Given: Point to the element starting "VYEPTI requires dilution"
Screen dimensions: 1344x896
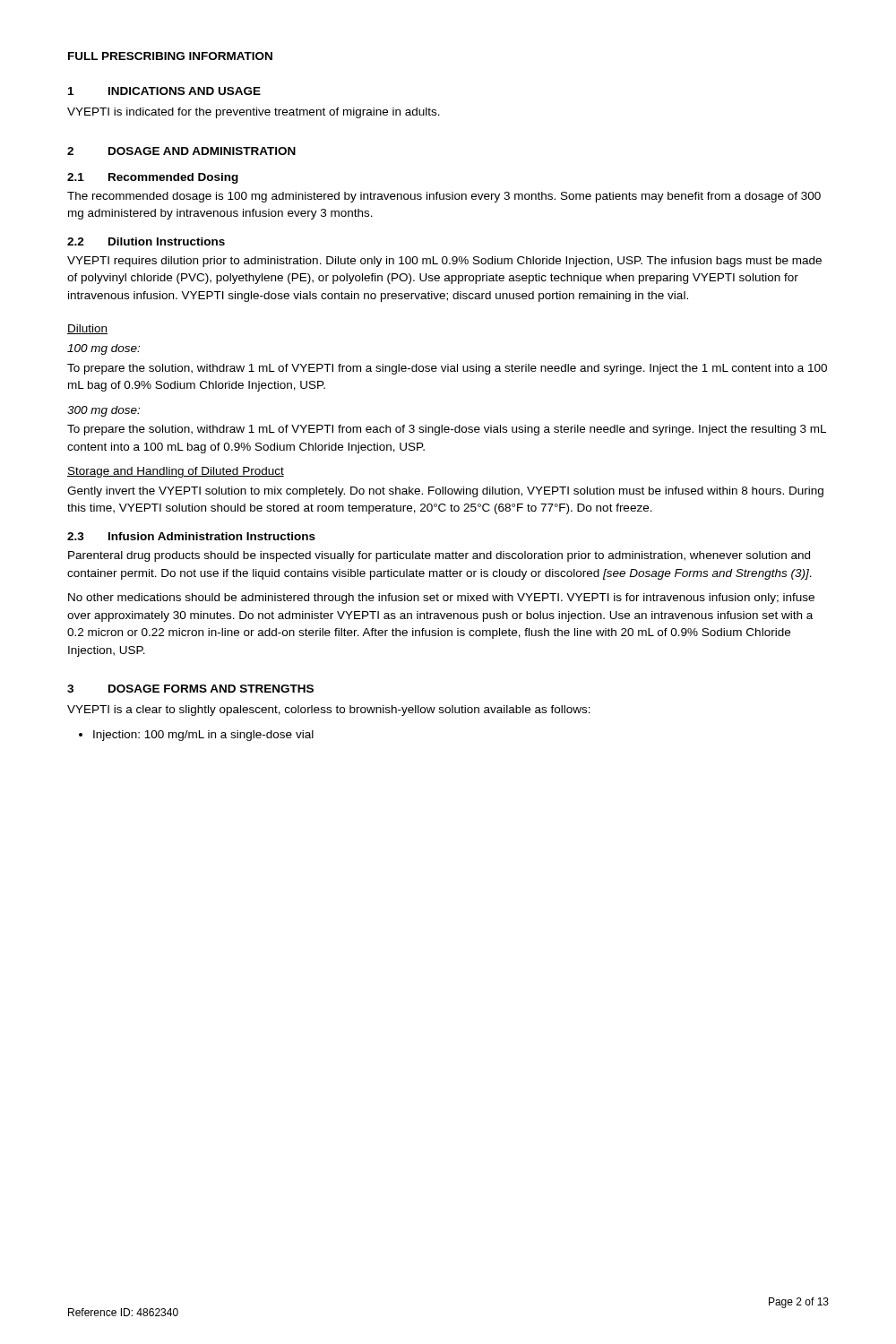Looking at the screenshot, I should 445,278.
